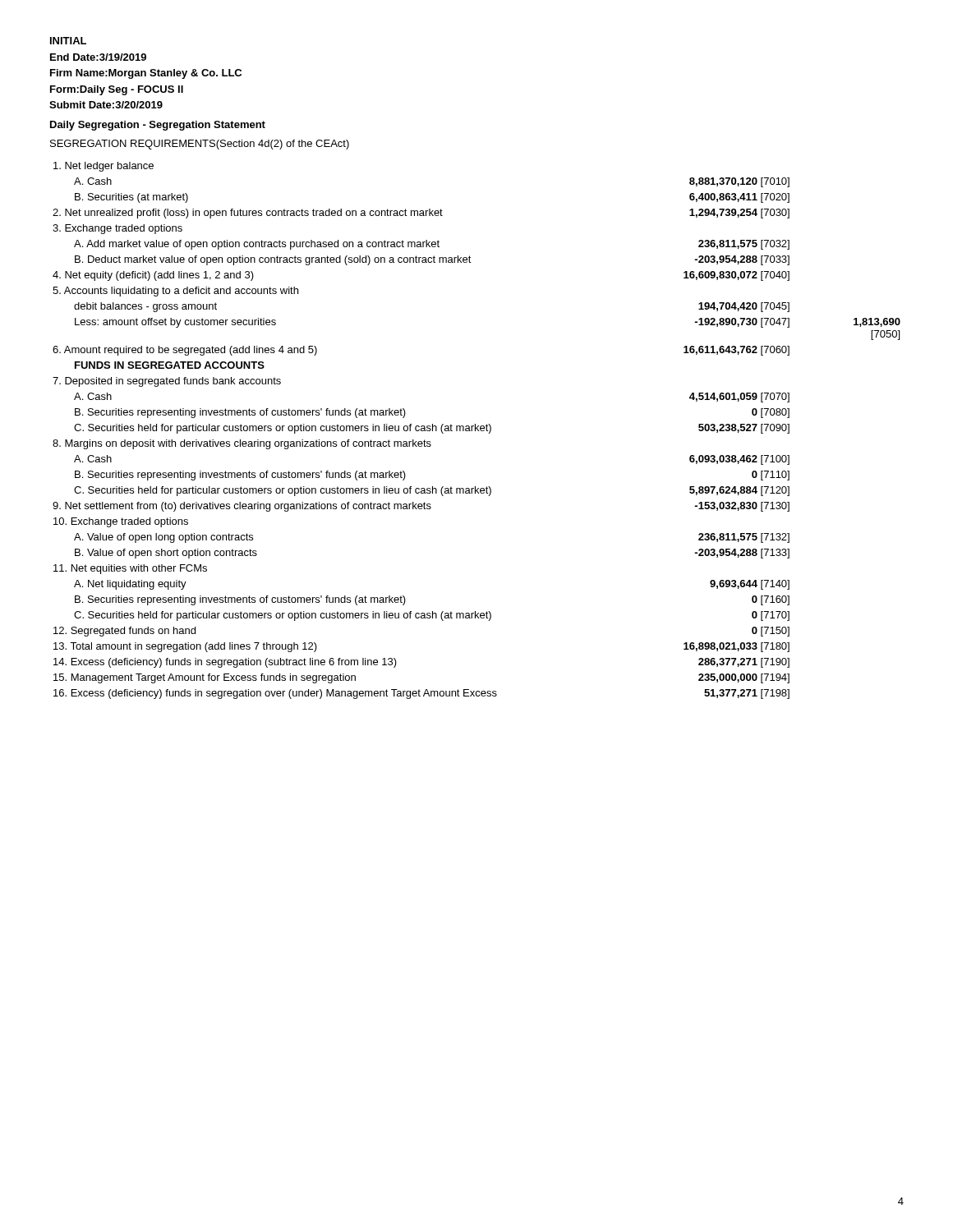The height and width of the screenshot is (1232, 953).
Task: Click the passage that begins "6. Amount required to be"
Action: [x=185, y=350]
